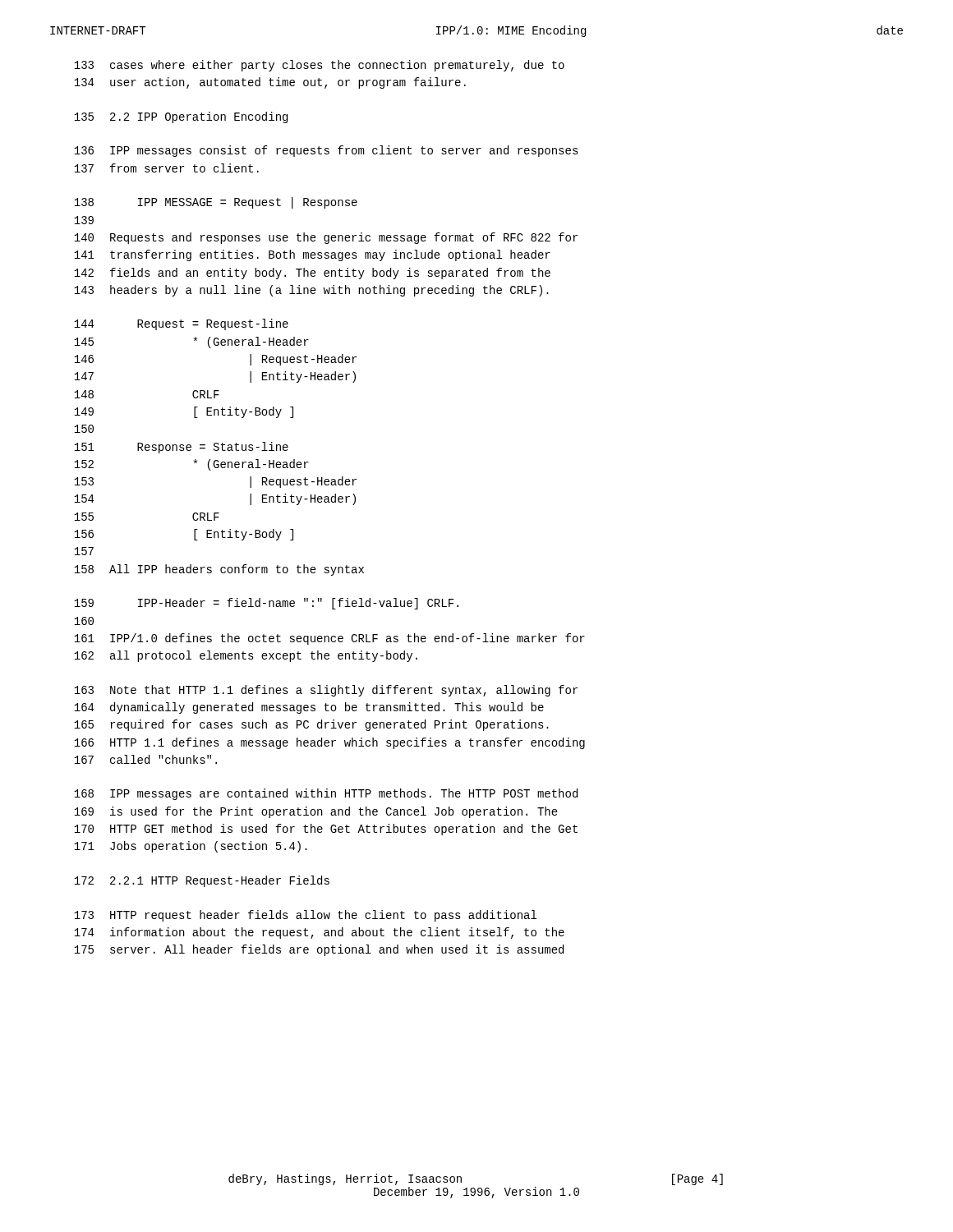Point to the region starting "173HTTP request header"
The height and width of the screenshot is (1232, 953).
[476, 933]
